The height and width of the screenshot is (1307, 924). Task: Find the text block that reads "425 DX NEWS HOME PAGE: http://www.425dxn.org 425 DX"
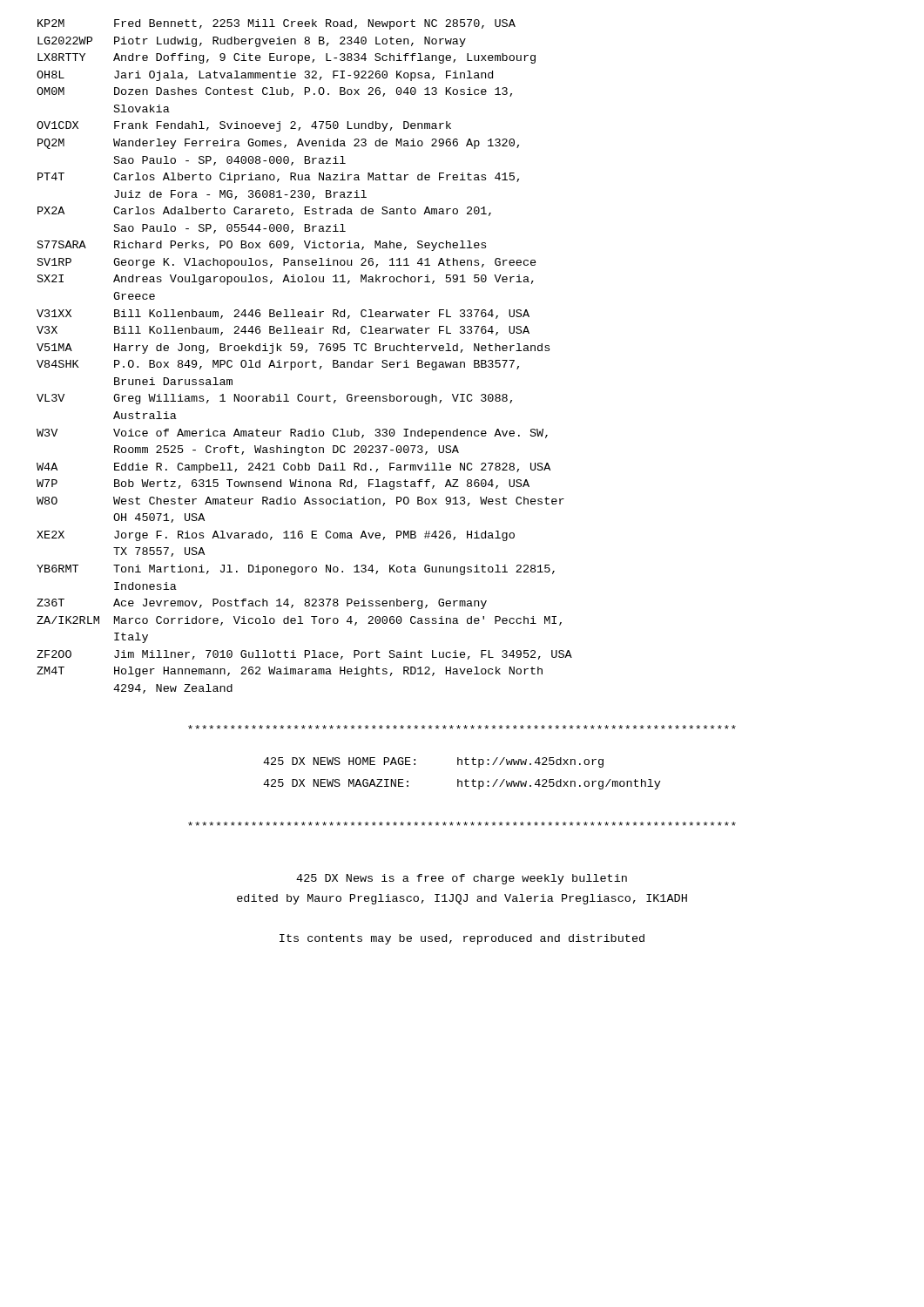tap(462, 773)
